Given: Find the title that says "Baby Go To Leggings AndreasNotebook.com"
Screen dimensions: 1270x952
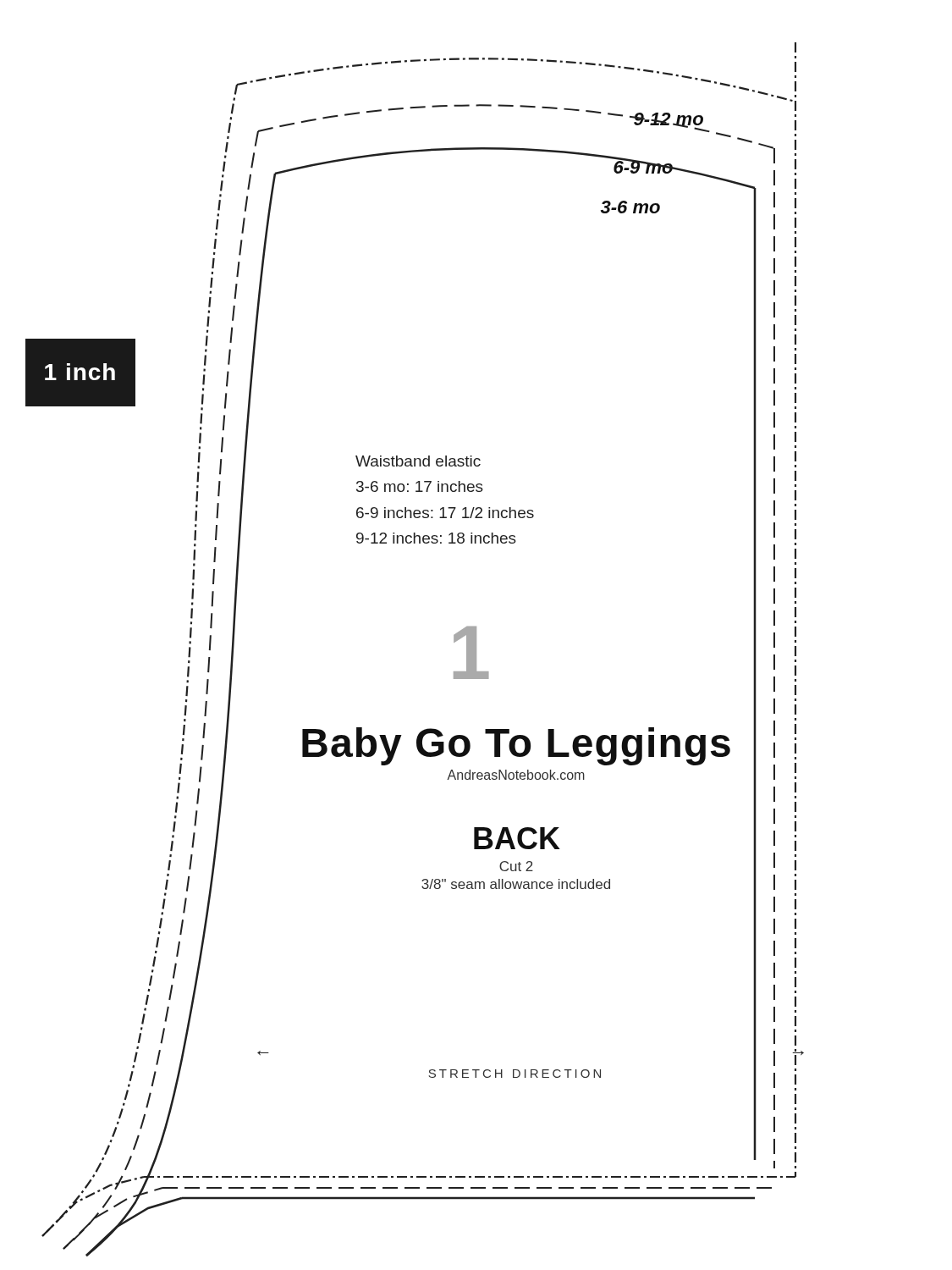Looking at the screenshot, I should coord(516,751).
